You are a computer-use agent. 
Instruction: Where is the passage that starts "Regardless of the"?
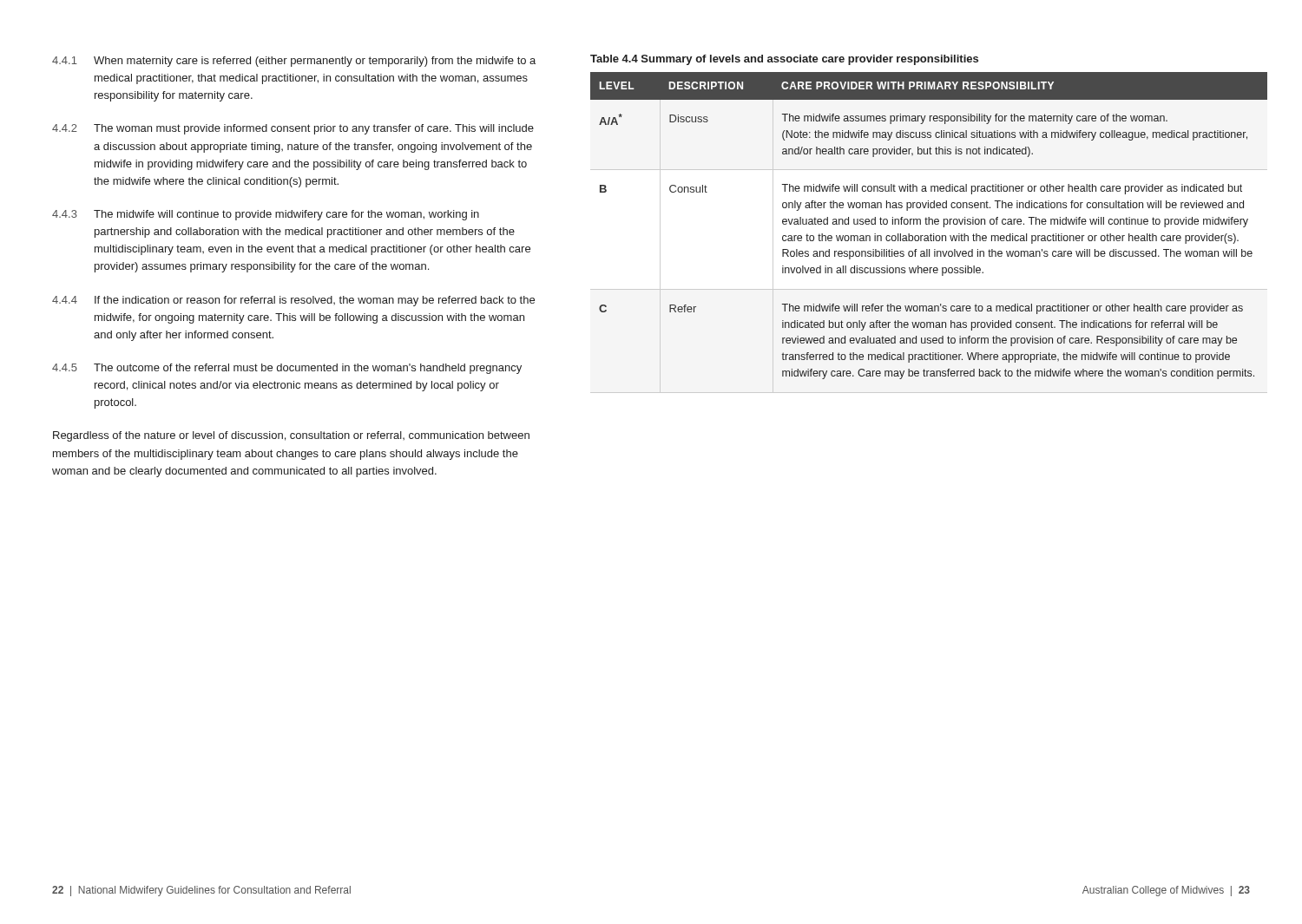[291, 453]
